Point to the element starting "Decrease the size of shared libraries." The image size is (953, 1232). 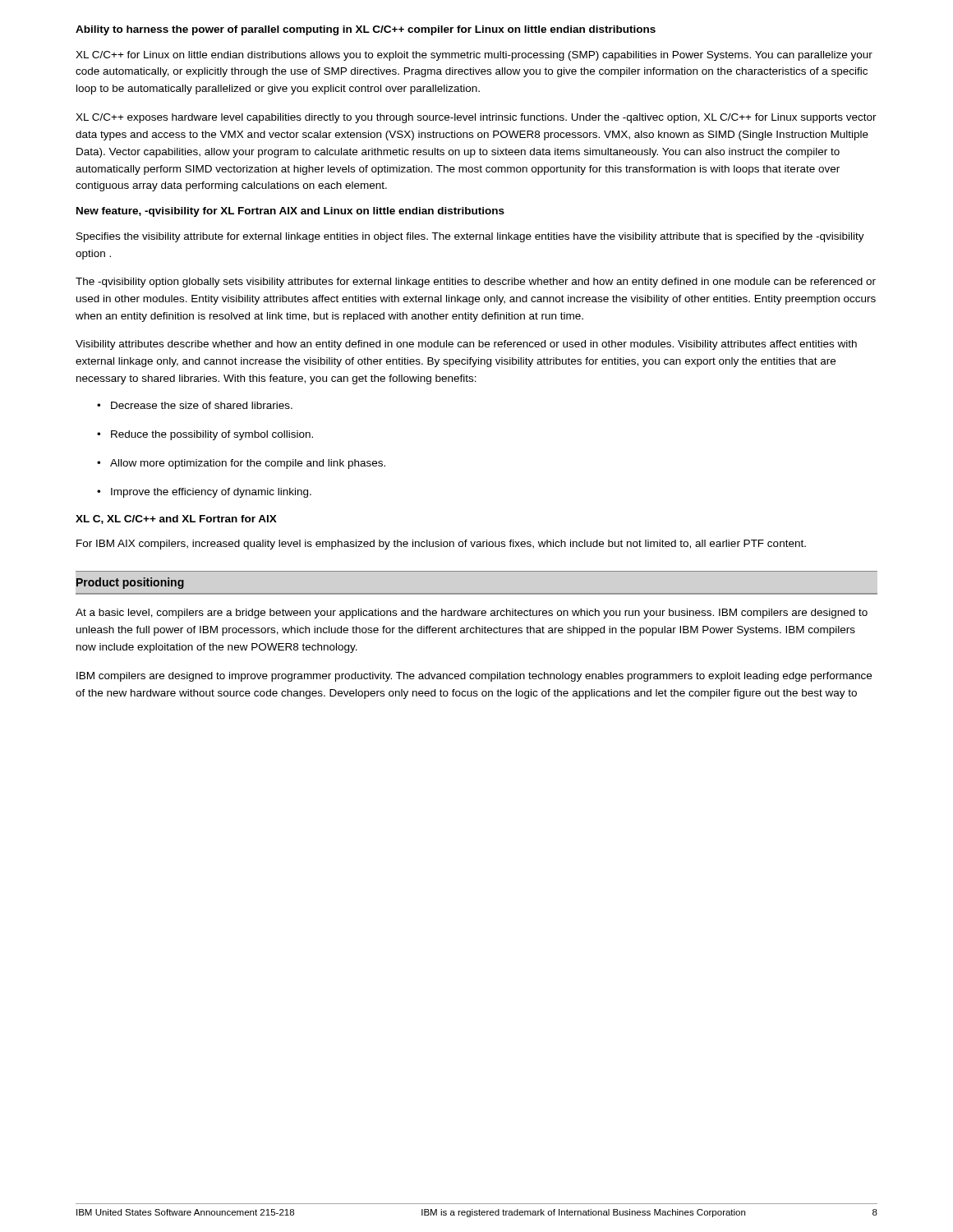click(x=195, y=405)
